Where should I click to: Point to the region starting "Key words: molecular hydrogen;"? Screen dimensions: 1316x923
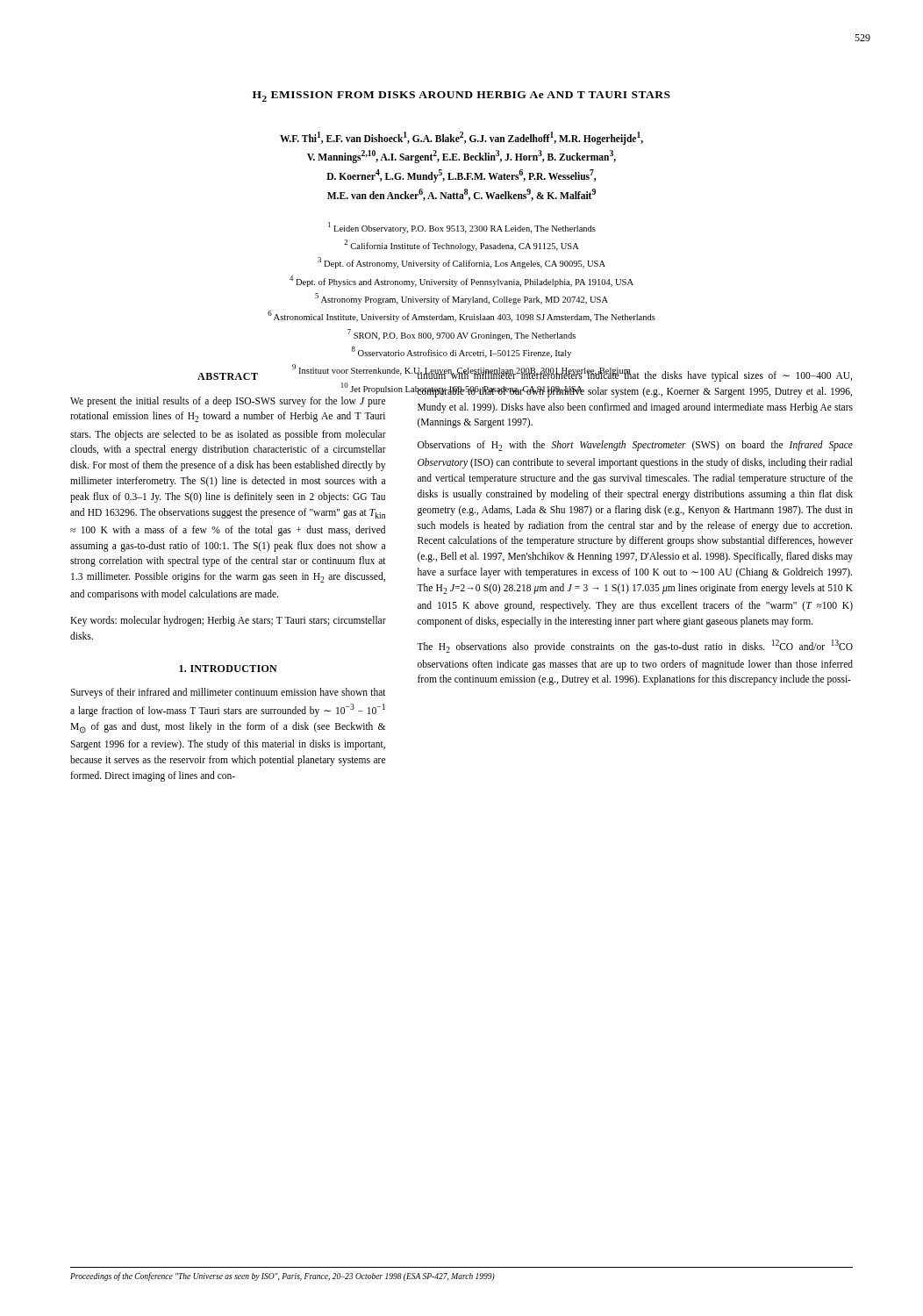click(228, 629)
